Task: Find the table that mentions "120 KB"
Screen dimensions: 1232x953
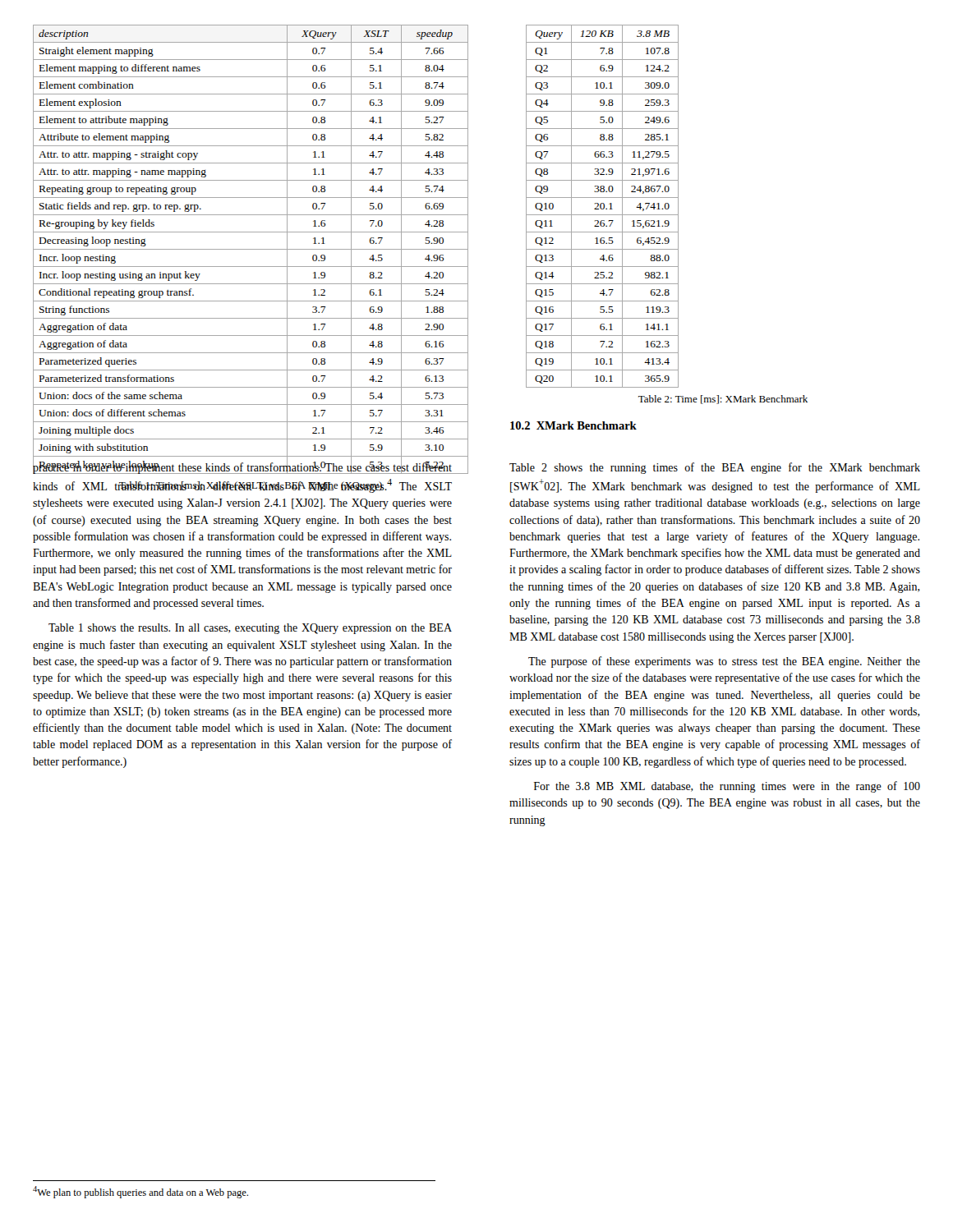Action: [x=723, y=206]
